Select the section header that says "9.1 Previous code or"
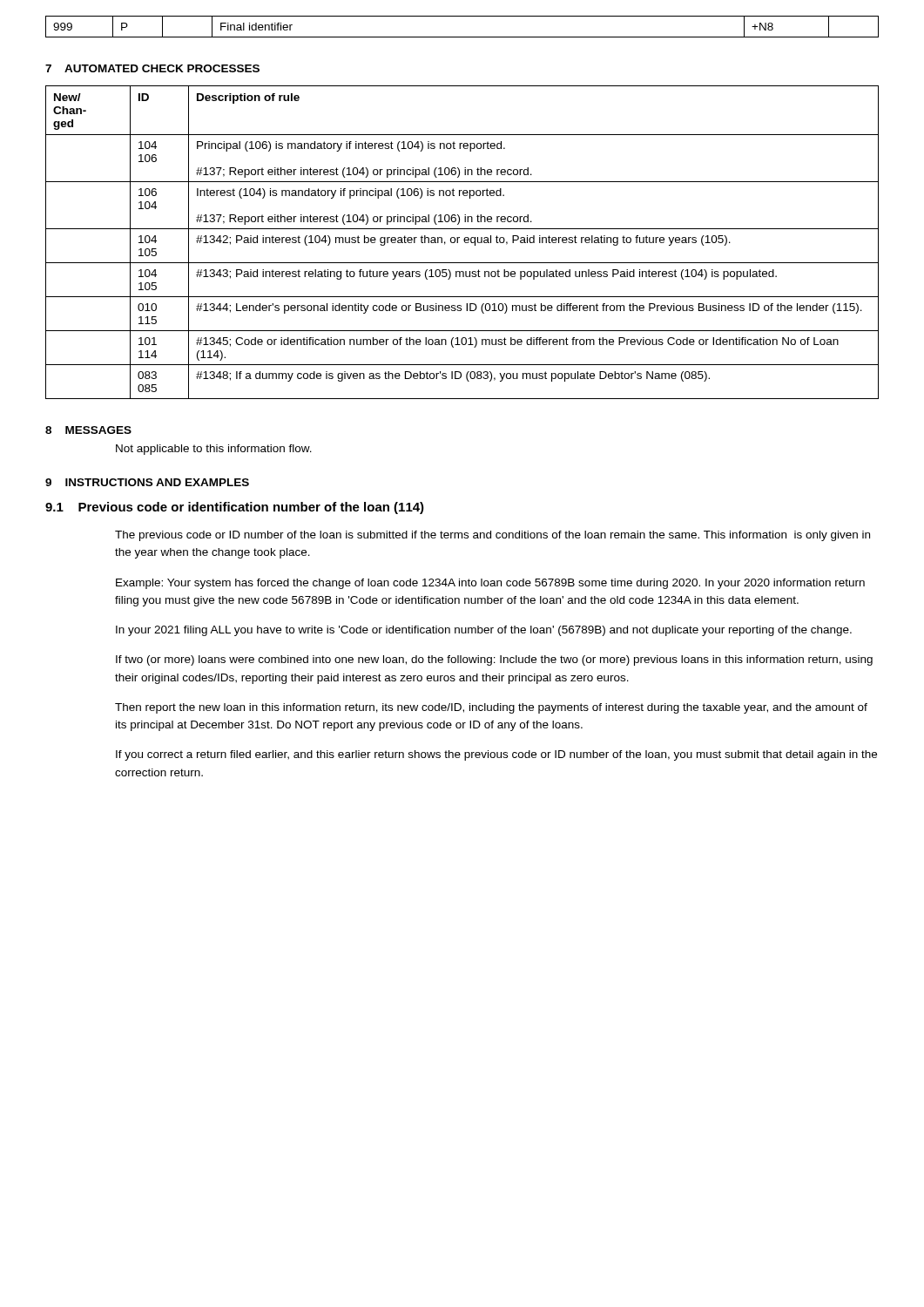The width and height of the screenshot is (924, 1307). [235, 507]
